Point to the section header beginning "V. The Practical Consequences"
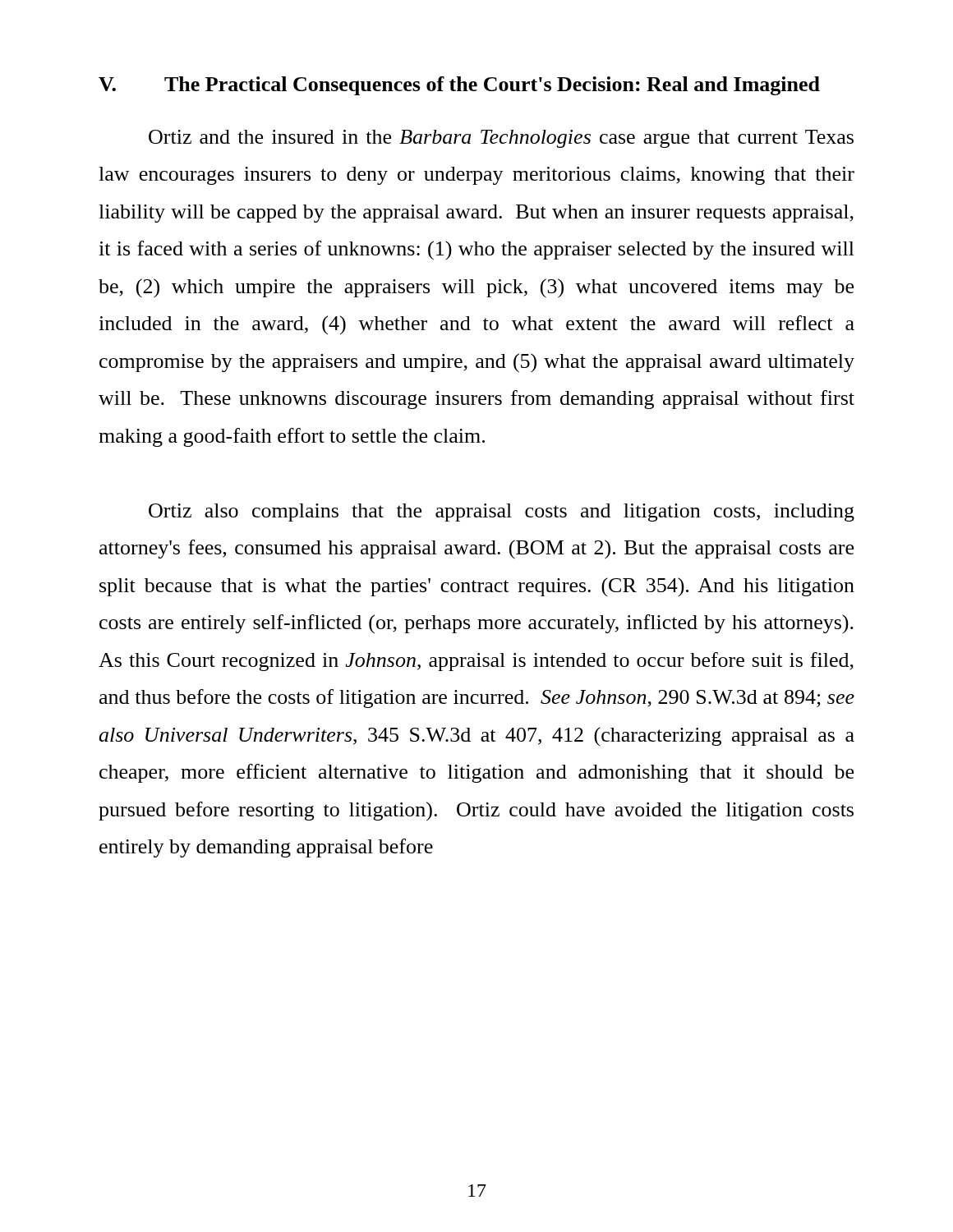The image size is (953, 1232). 459,84
